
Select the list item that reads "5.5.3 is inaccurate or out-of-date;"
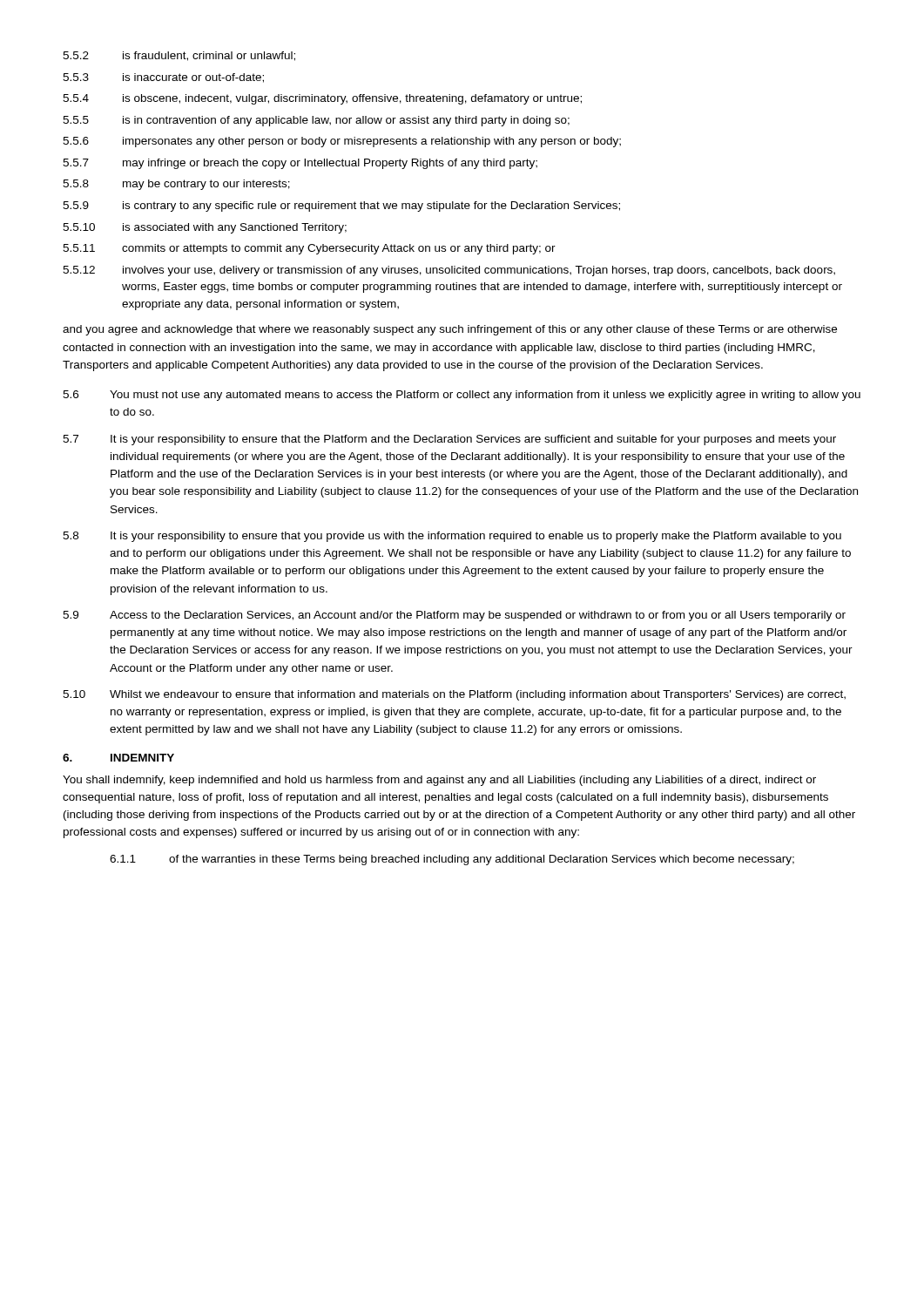tap(163, 78)
